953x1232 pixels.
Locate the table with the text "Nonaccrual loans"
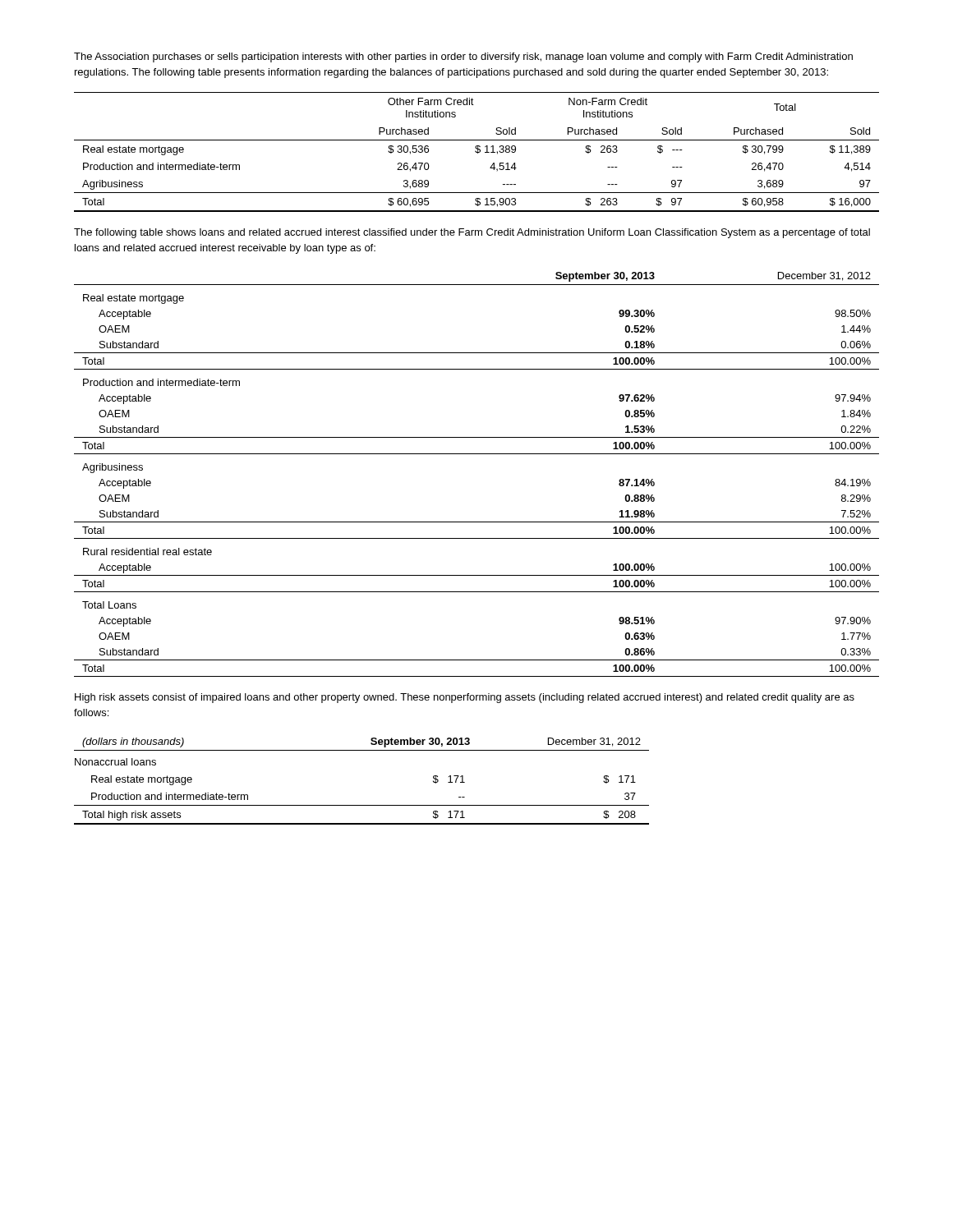pyautogui.click(x=476, y=779)
